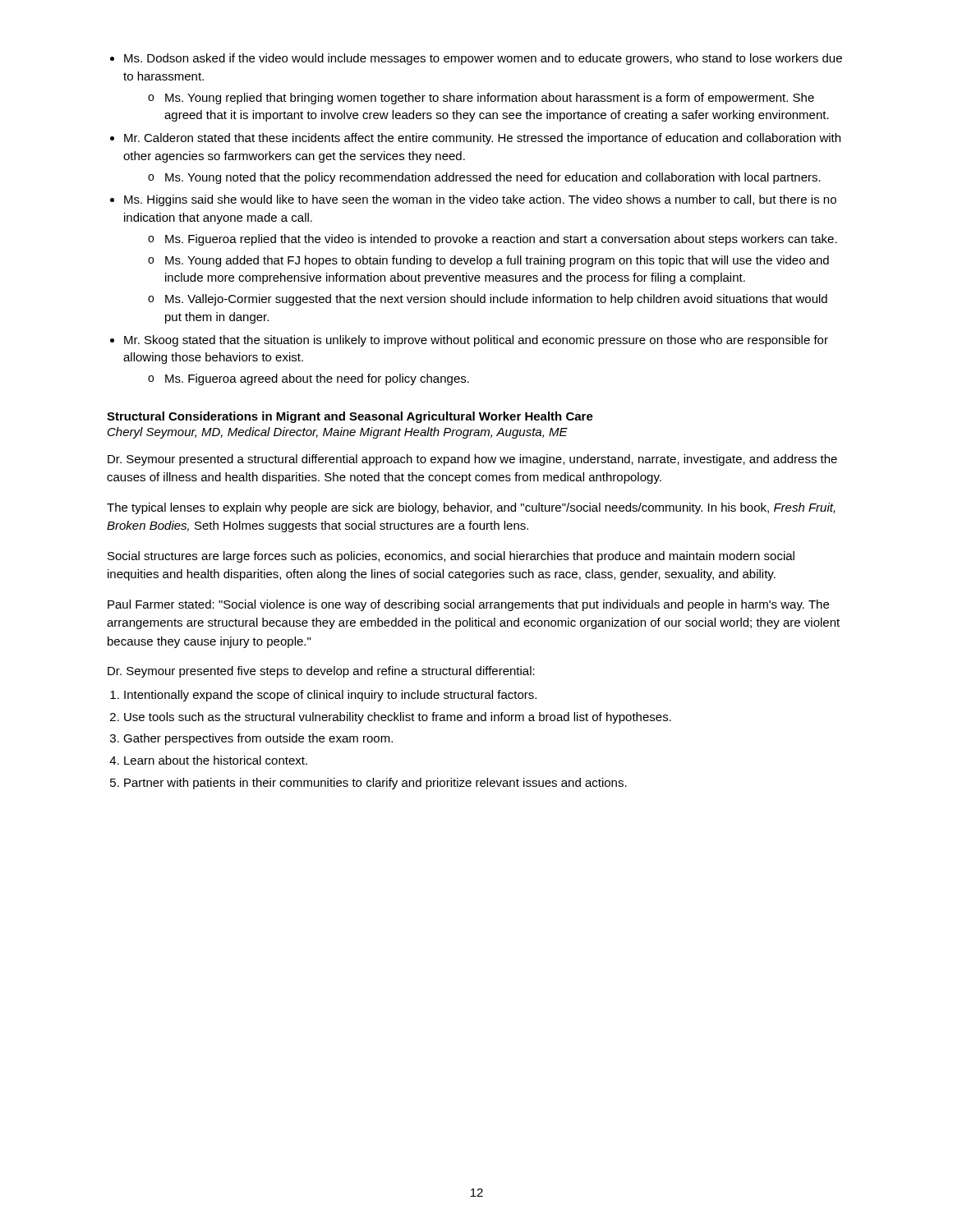Locate the block of text that opens with "Dr. Seymour presented five steps"

coord(321,671)
